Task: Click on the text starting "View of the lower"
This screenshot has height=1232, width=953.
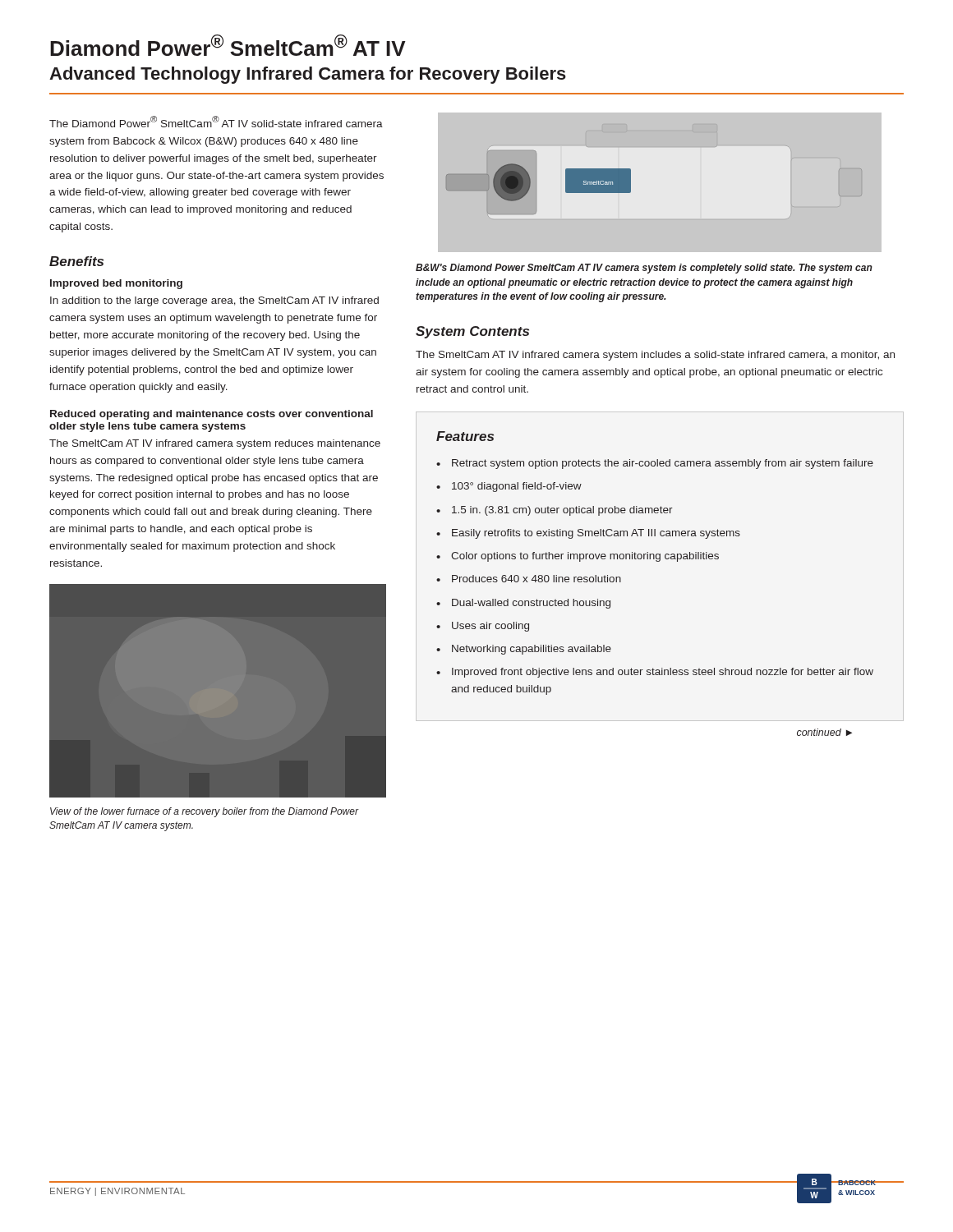Action: [218, 819]
